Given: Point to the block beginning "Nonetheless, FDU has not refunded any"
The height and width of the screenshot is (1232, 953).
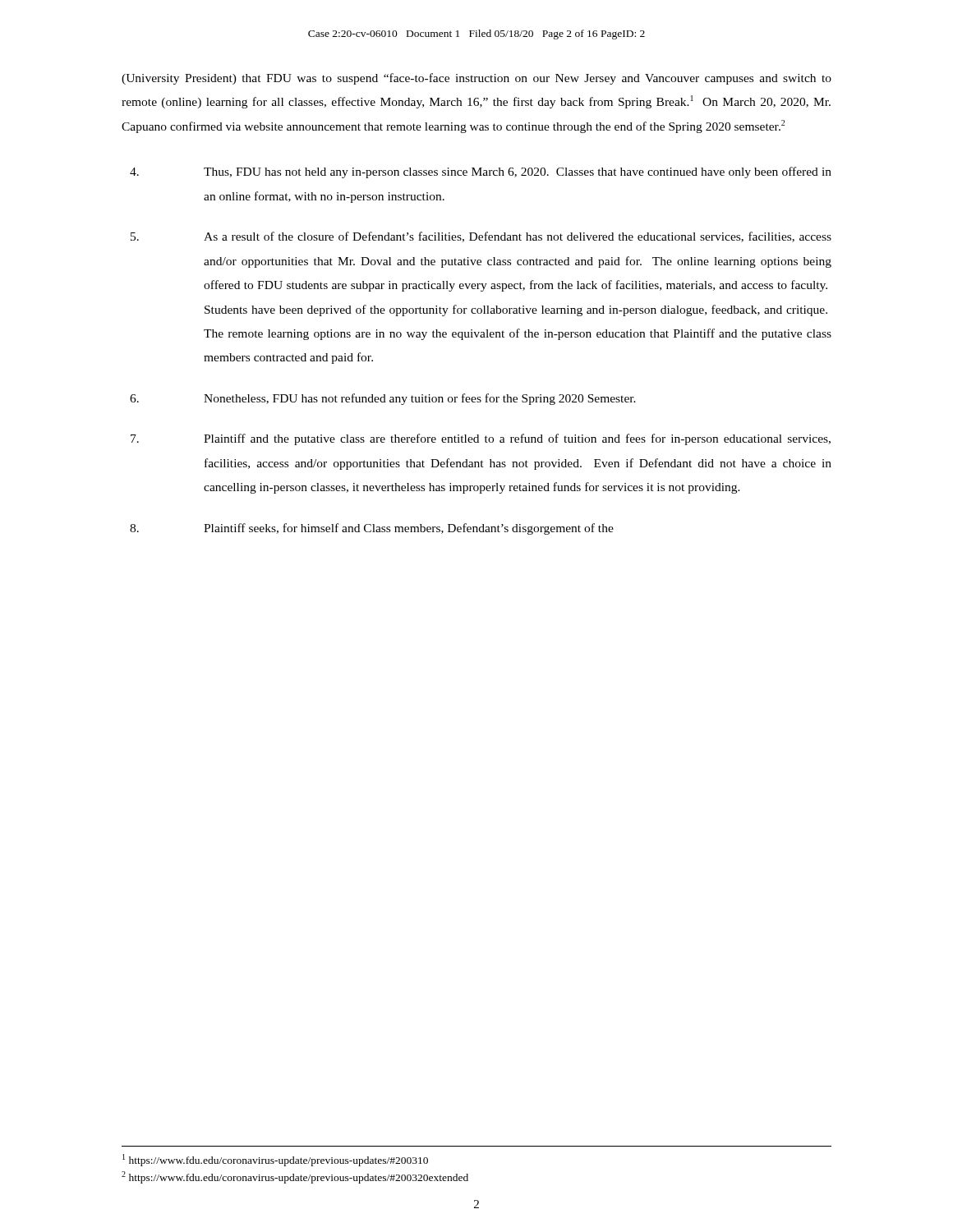Looking at the screenshot, I should (476, 398).
